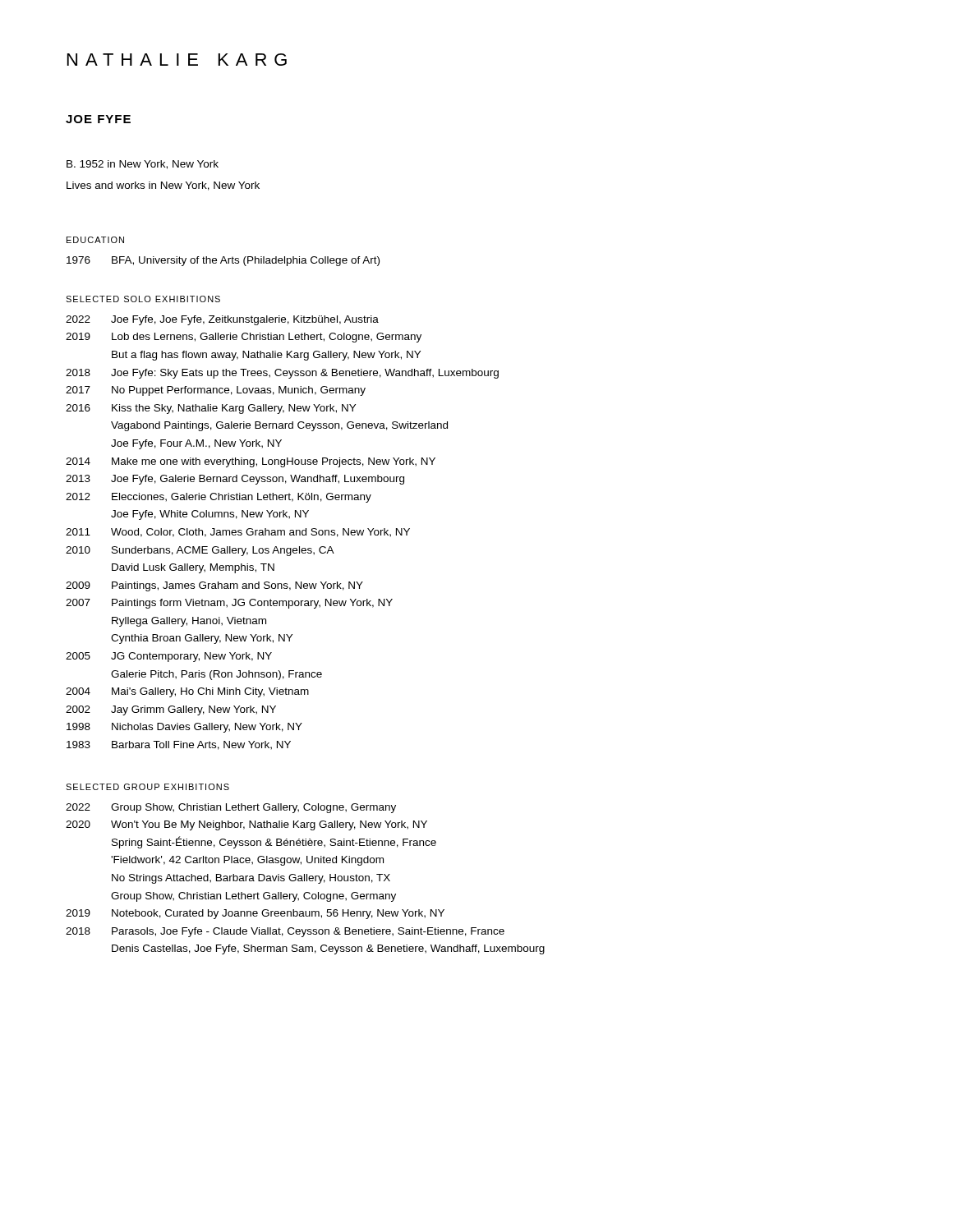Locate the block of text that opens with "Joe Fyfe, White Columns, New"
The width and height of the screenshot is (953, 1232).
[188, 514]
